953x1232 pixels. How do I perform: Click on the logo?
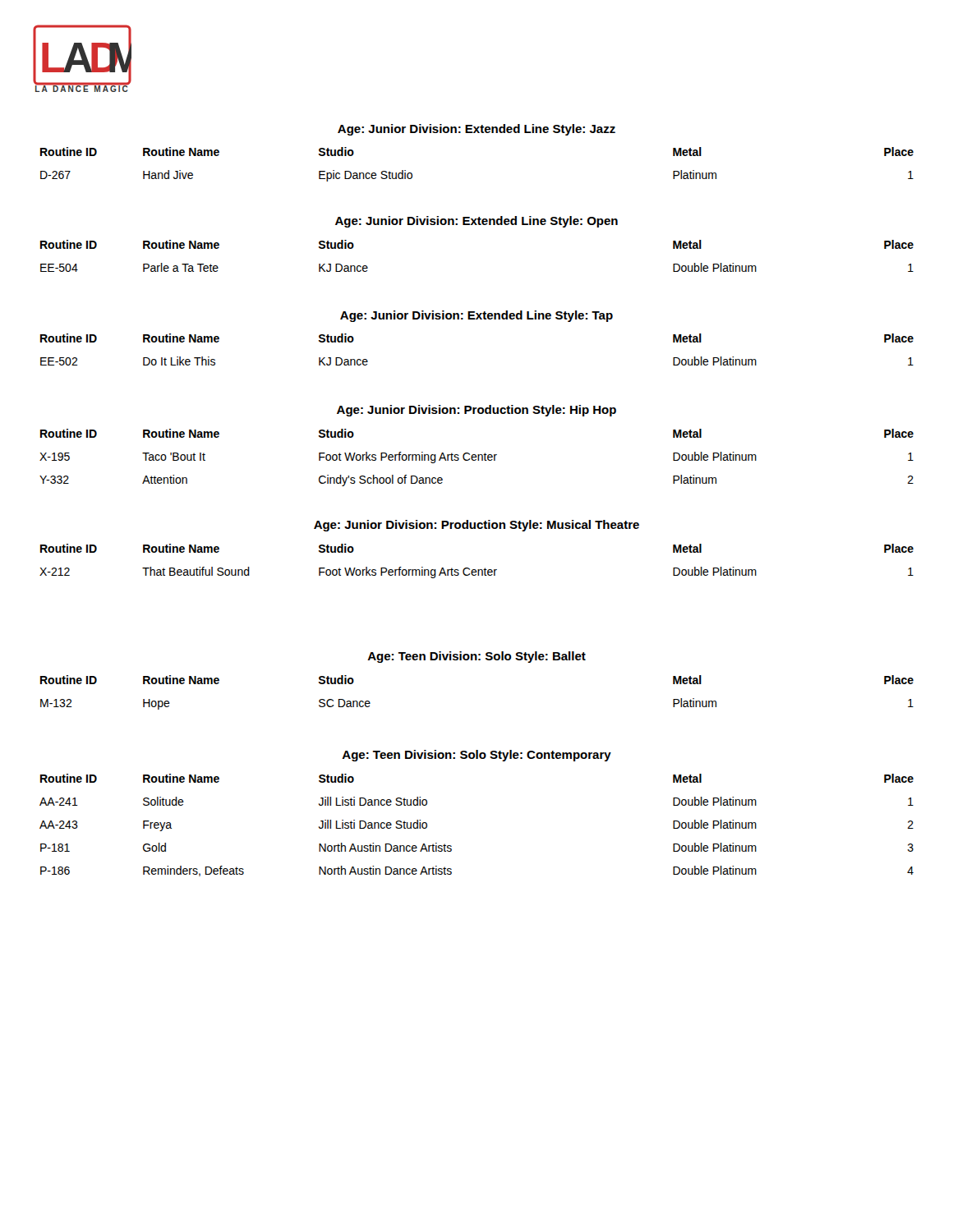tap(82, 63)
